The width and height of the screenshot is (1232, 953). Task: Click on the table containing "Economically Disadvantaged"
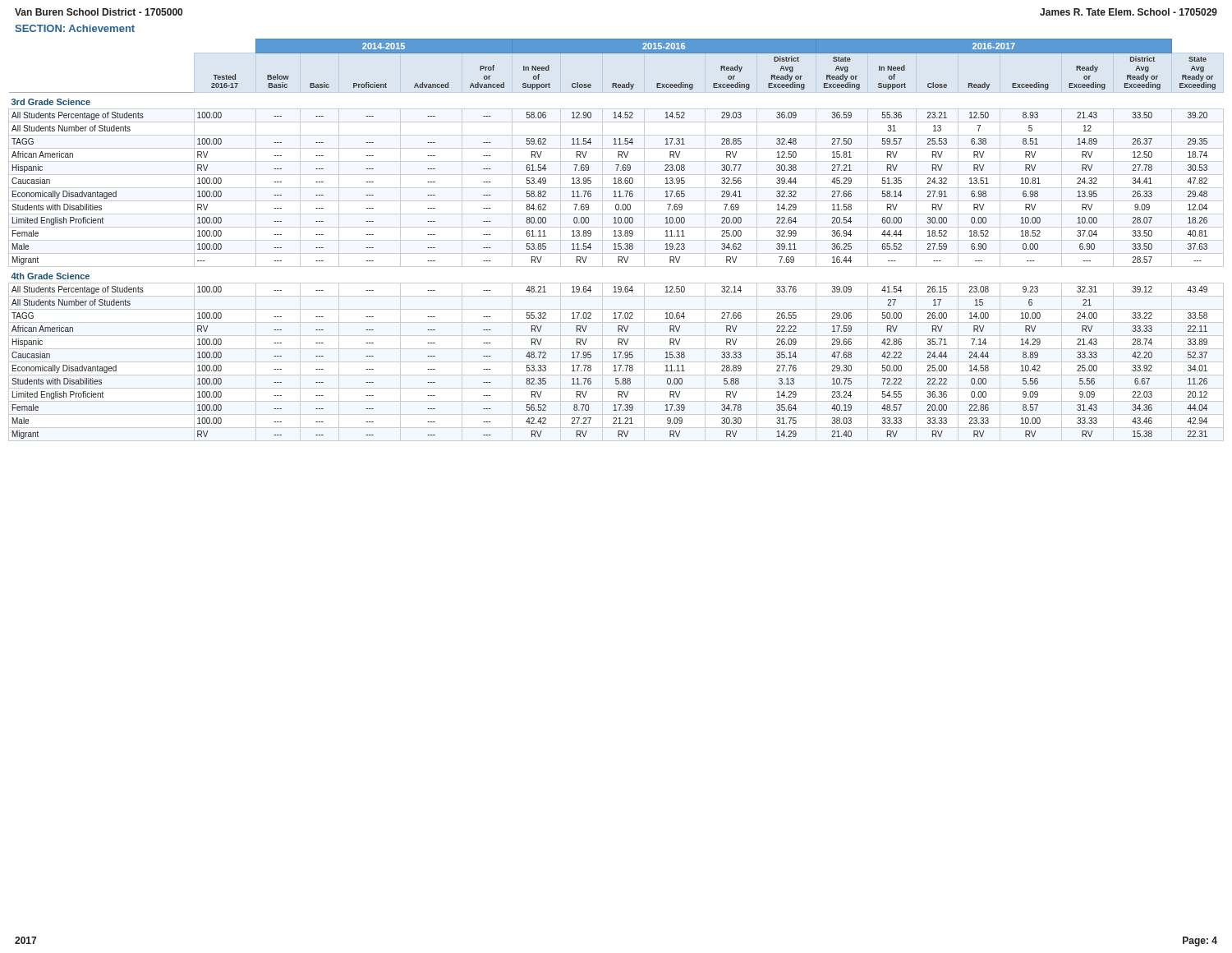tap(616, 240)
